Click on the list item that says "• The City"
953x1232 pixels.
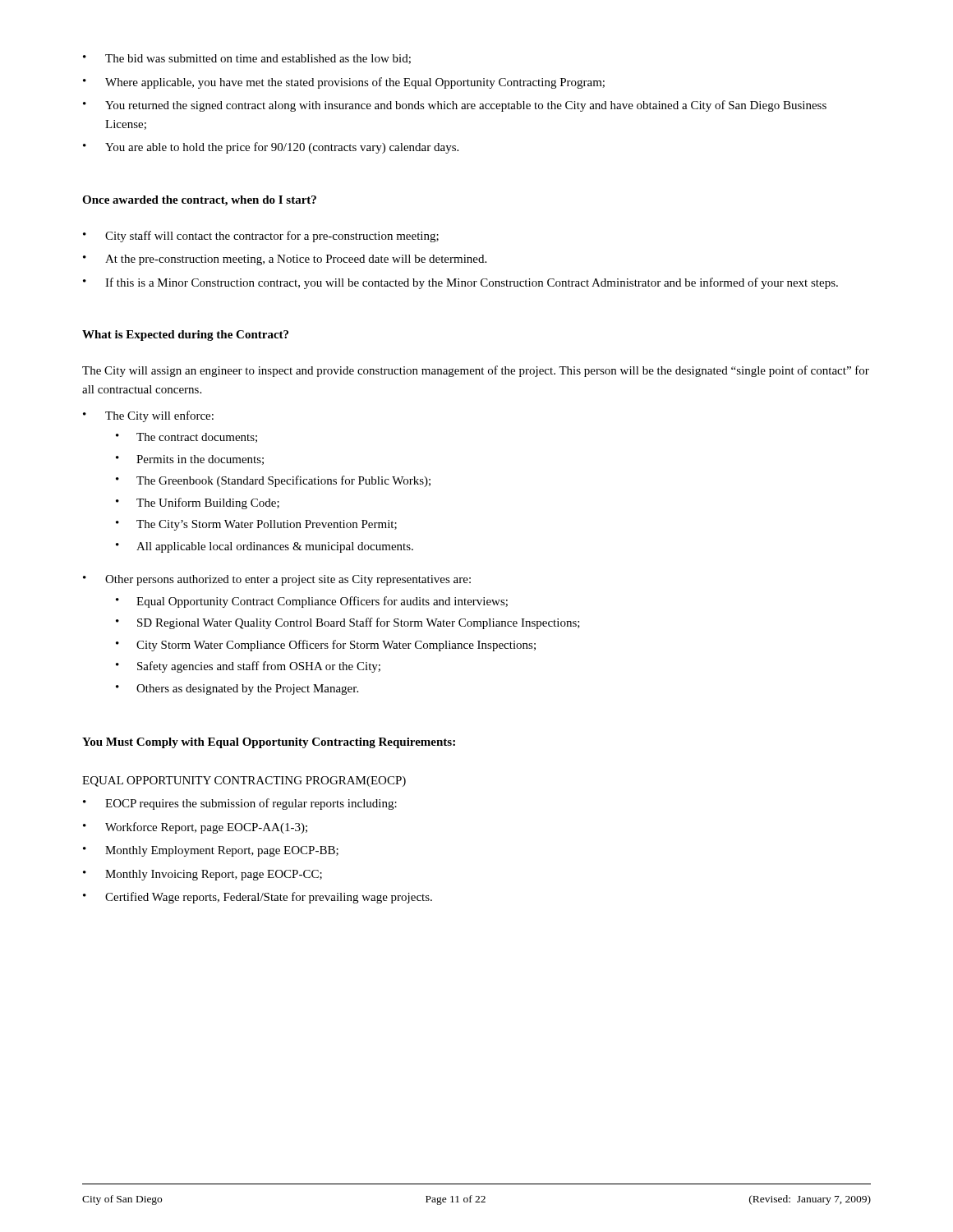[148, 416]
